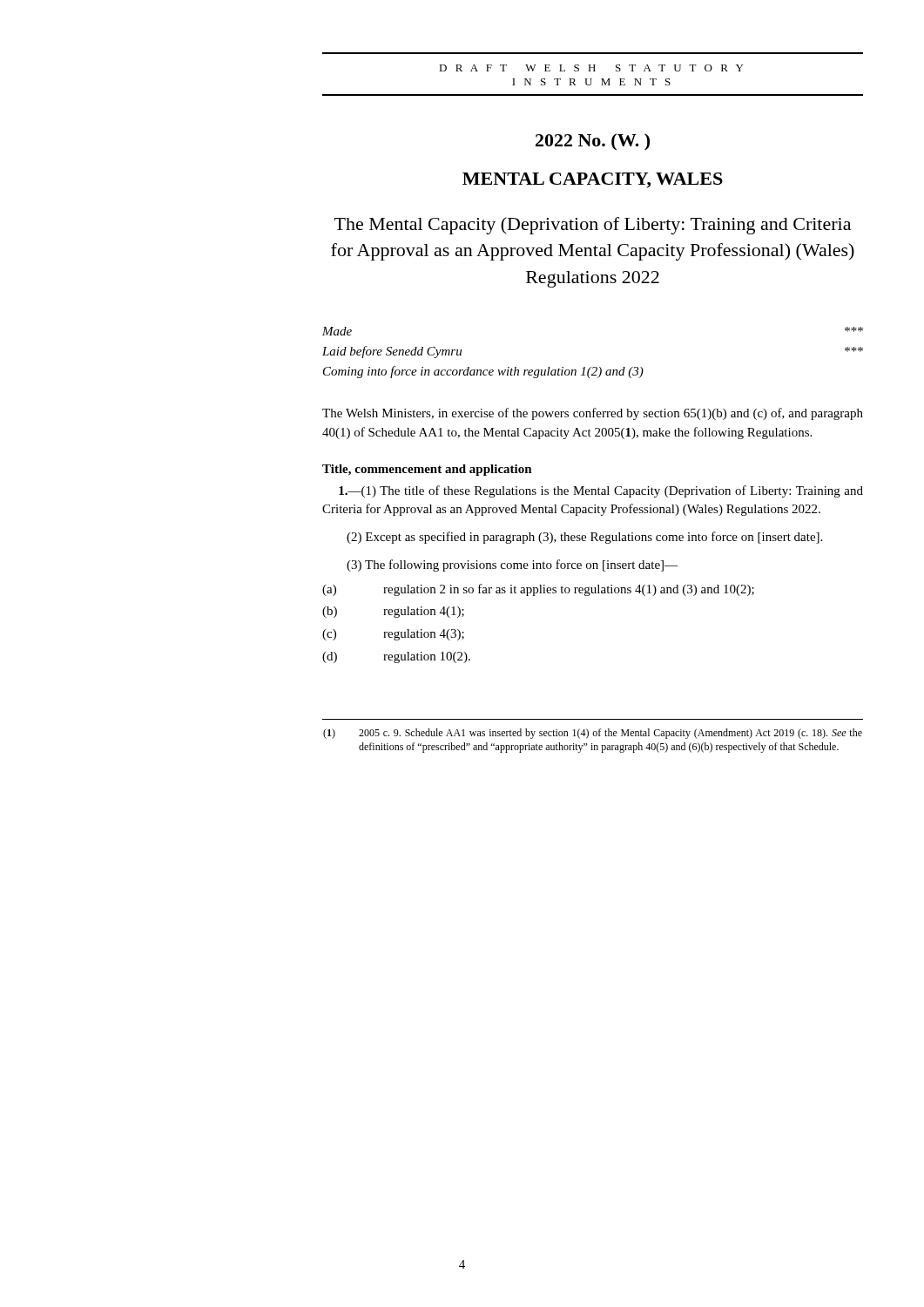Where does it say "2022 No. (W. )"?
This screenshot has width=924, height=1307.
coord(593,140)
